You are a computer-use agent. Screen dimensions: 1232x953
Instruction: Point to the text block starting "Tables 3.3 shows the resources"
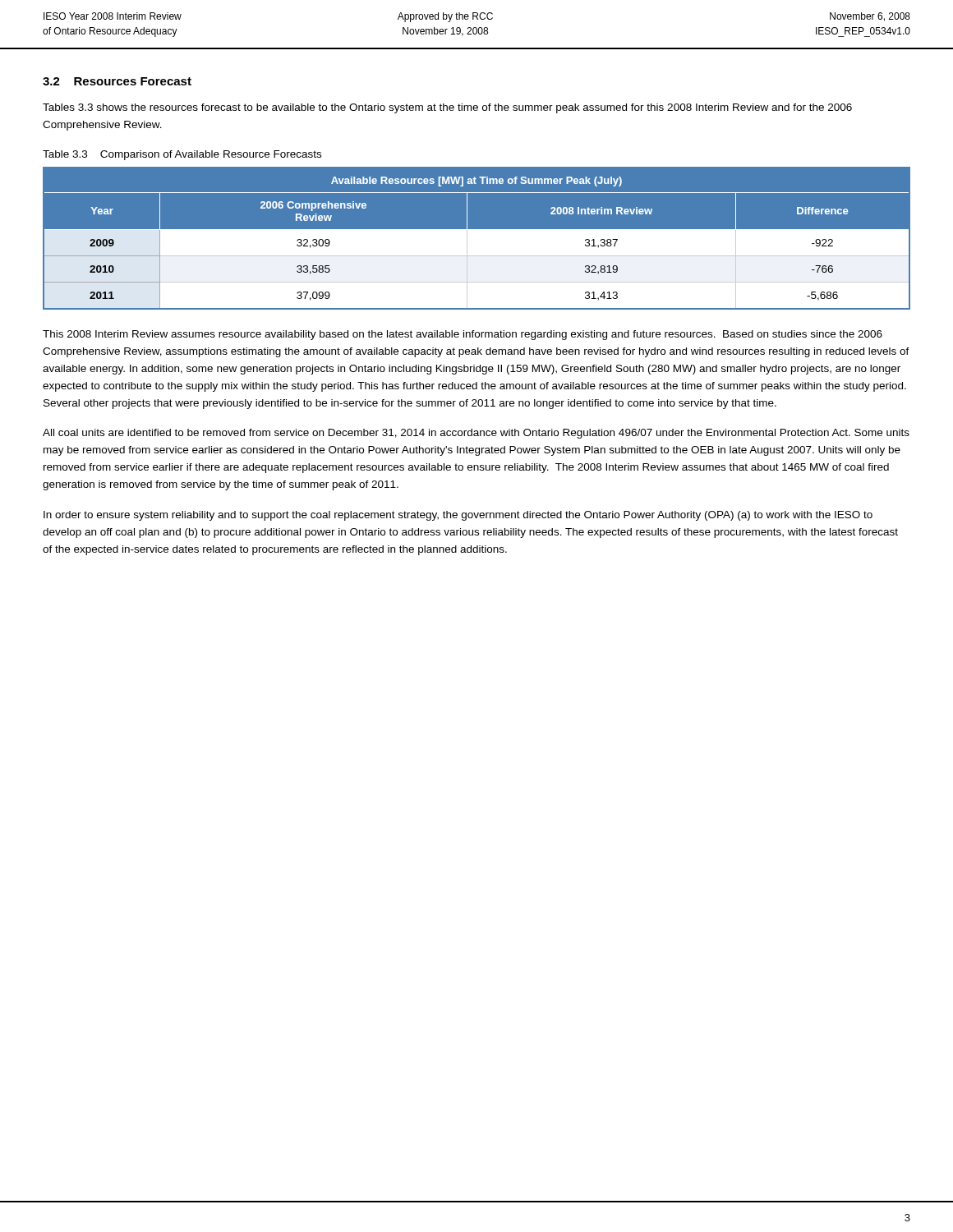pyautogui.click(x=447, y=116)
